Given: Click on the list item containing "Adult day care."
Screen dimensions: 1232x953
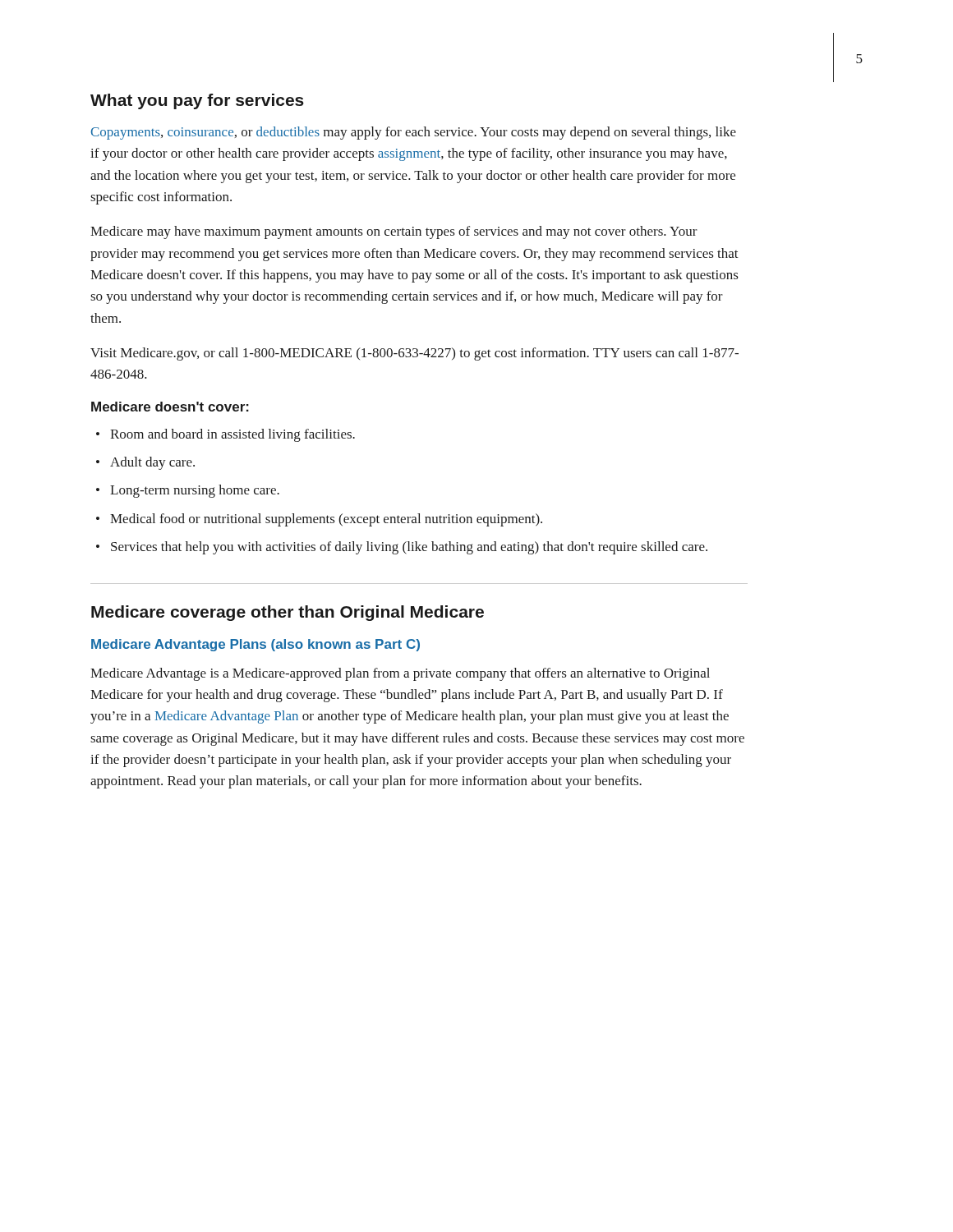Looking at the screenshot, I should point(145,463).
